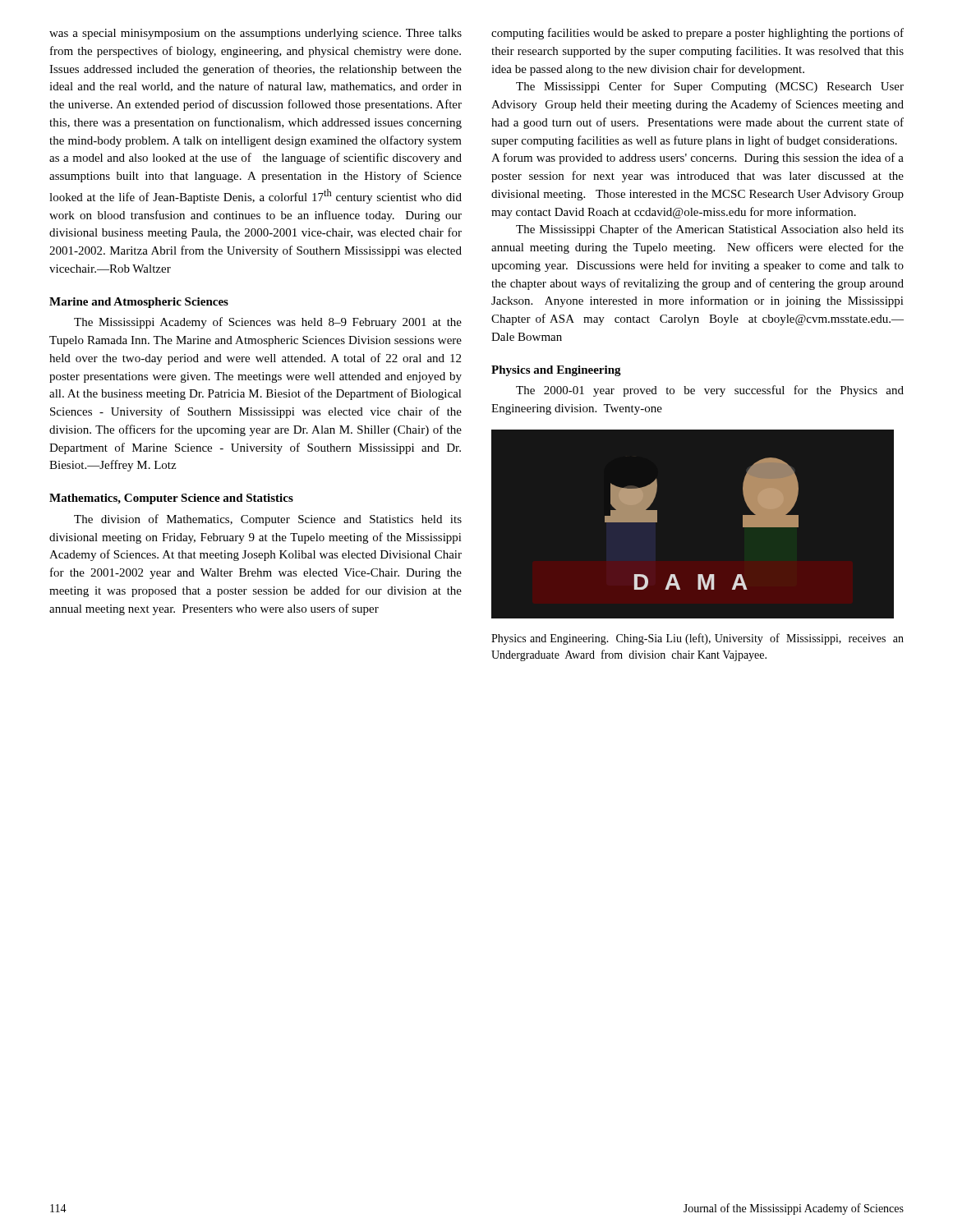Select the text block that reads "The Mississippi Chapter"
The image size is (953, 1232).
coord(698,284)
